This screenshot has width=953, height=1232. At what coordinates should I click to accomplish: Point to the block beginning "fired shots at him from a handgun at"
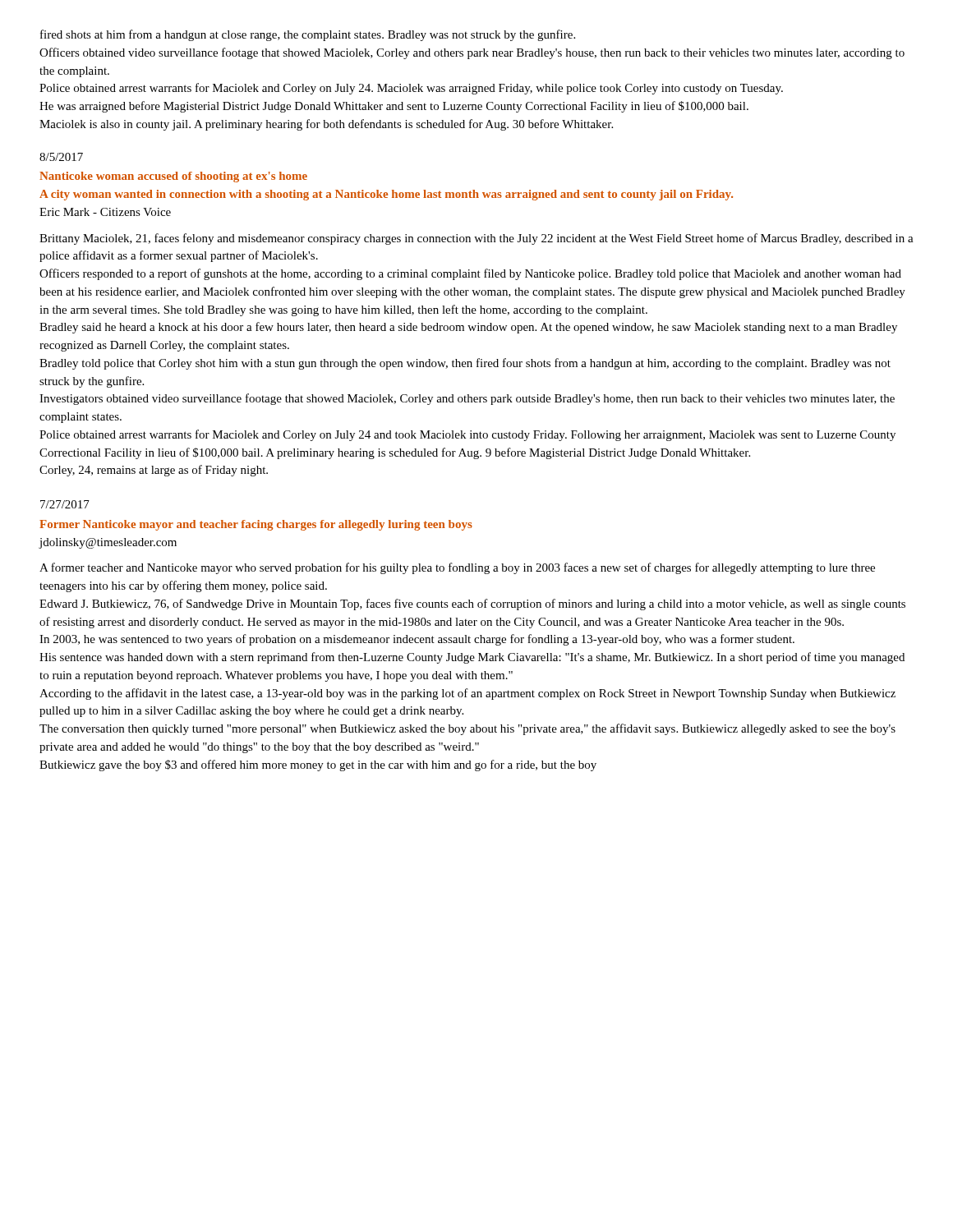[476, 80]
